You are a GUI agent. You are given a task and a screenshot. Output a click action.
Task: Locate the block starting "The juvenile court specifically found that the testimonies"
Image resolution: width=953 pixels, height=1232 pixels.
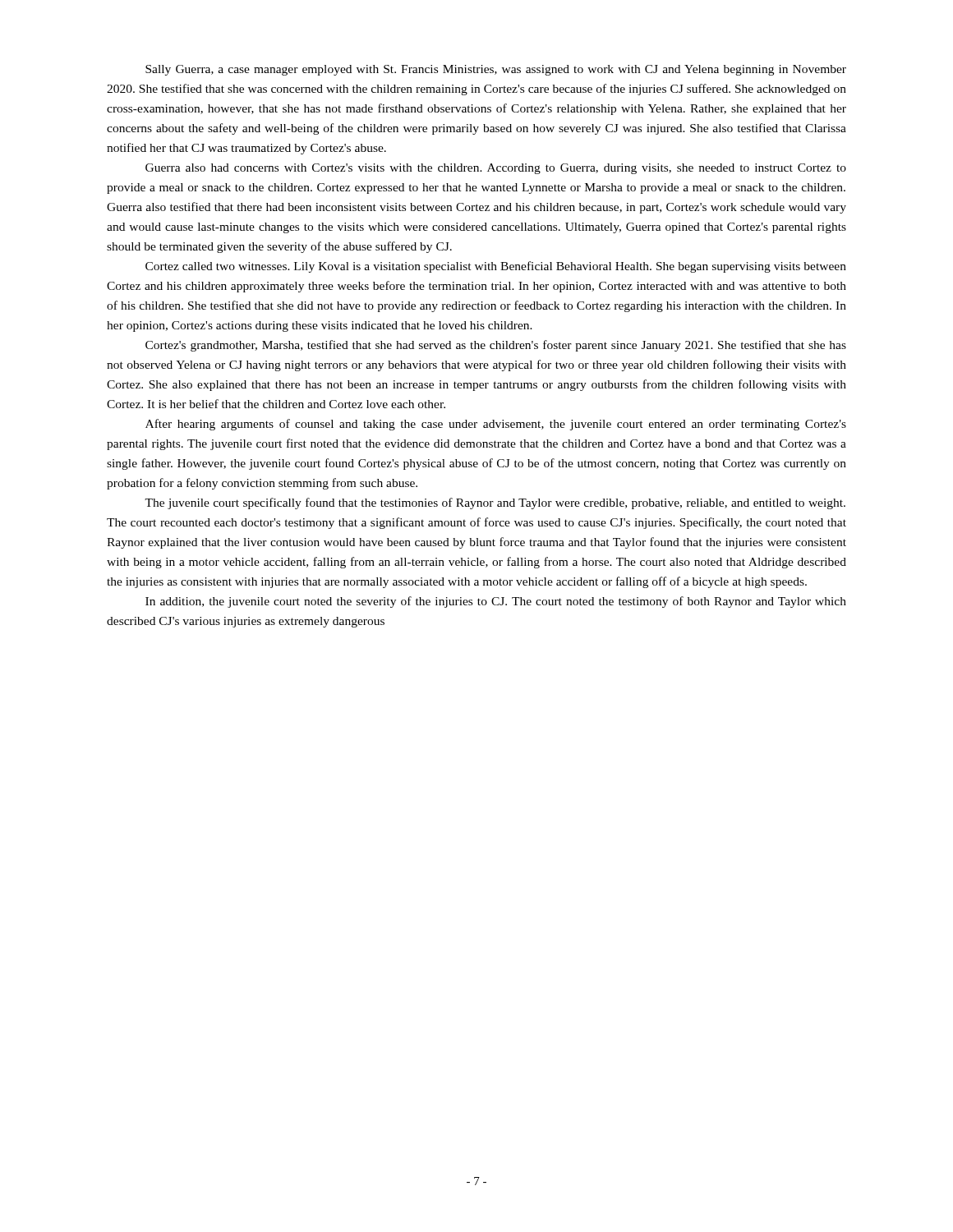point(476,542)
